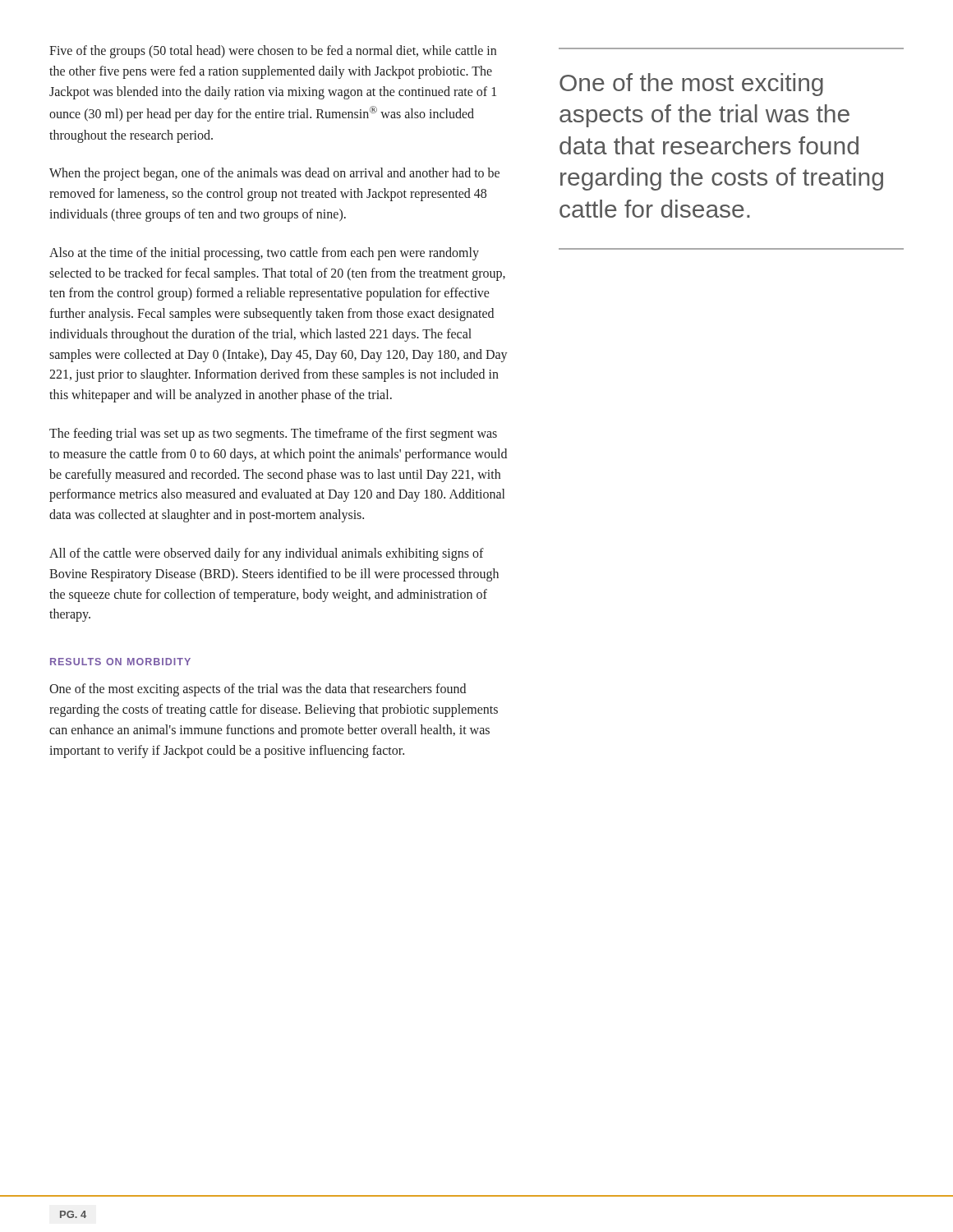The image size is (953, 1232).
Task: Where is the passage that starts "The feeding trial was"?
Action: pos(278,474)
